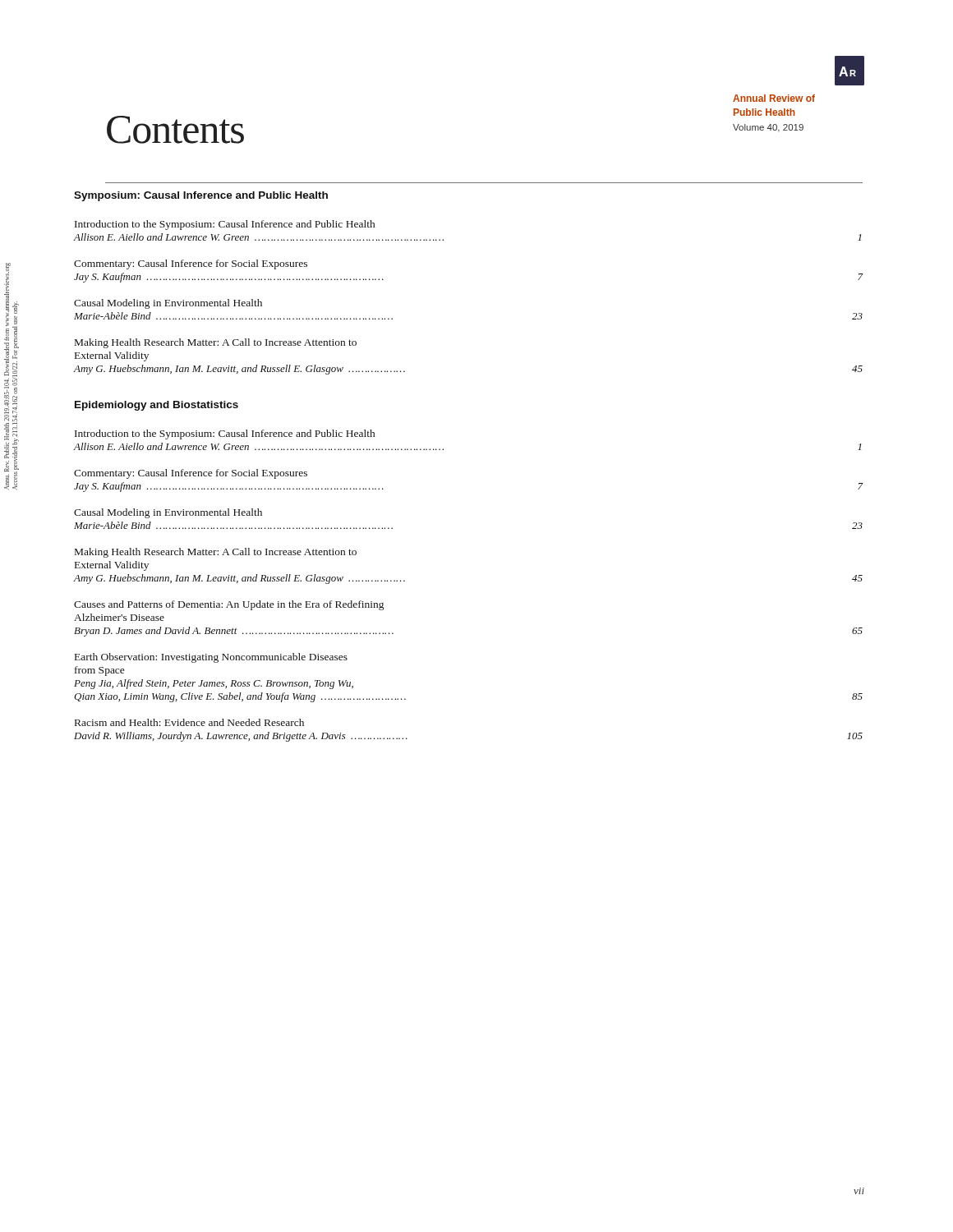Point to the passage starting "Epidemiology and Biostatistics"

click(x=156, y=404)
